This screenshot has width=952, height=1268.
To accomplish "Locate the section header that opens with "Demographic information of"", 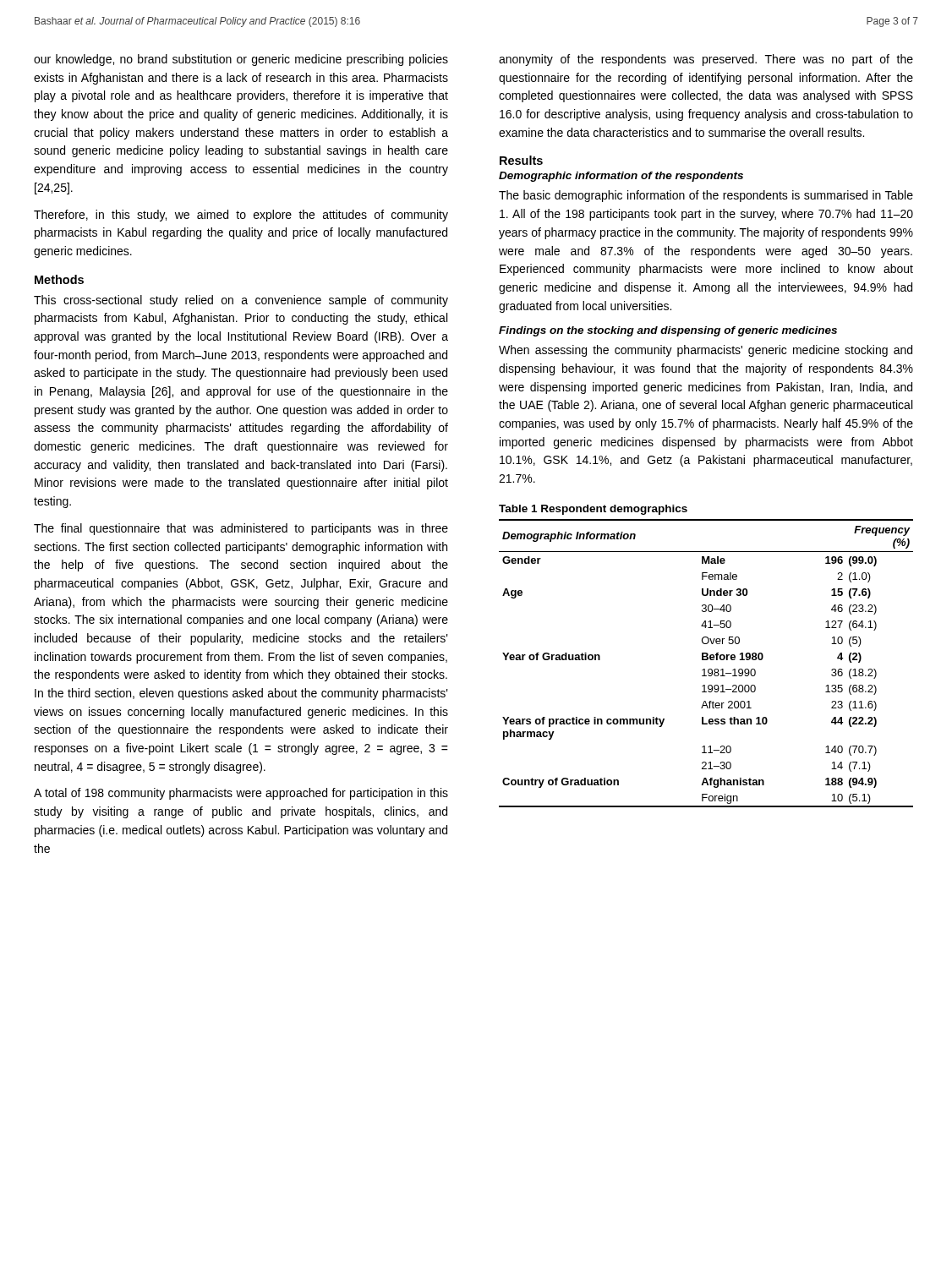I will tap(621, 176).
